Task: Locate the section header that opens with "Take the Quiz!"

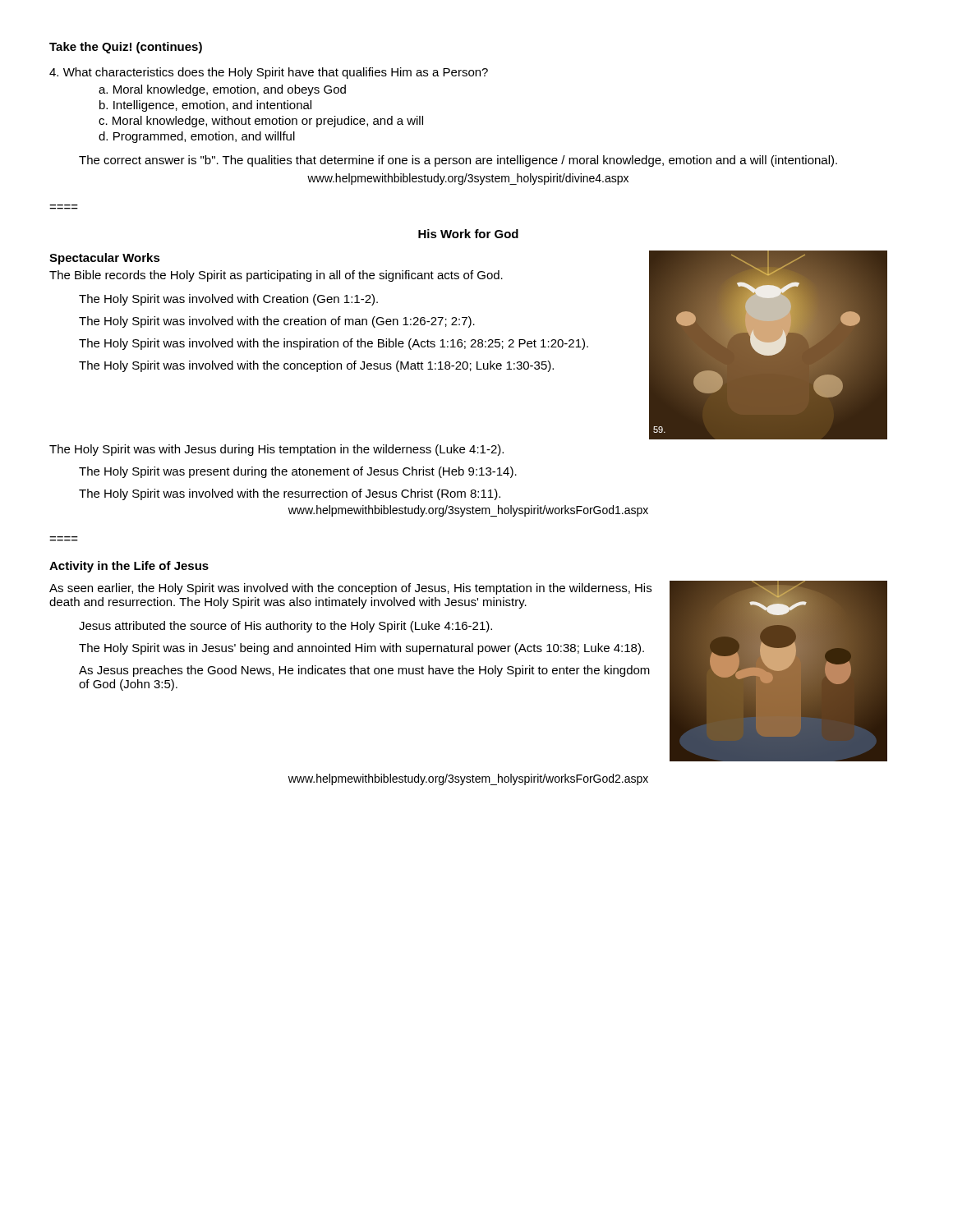Action: [x=126, y=46]
